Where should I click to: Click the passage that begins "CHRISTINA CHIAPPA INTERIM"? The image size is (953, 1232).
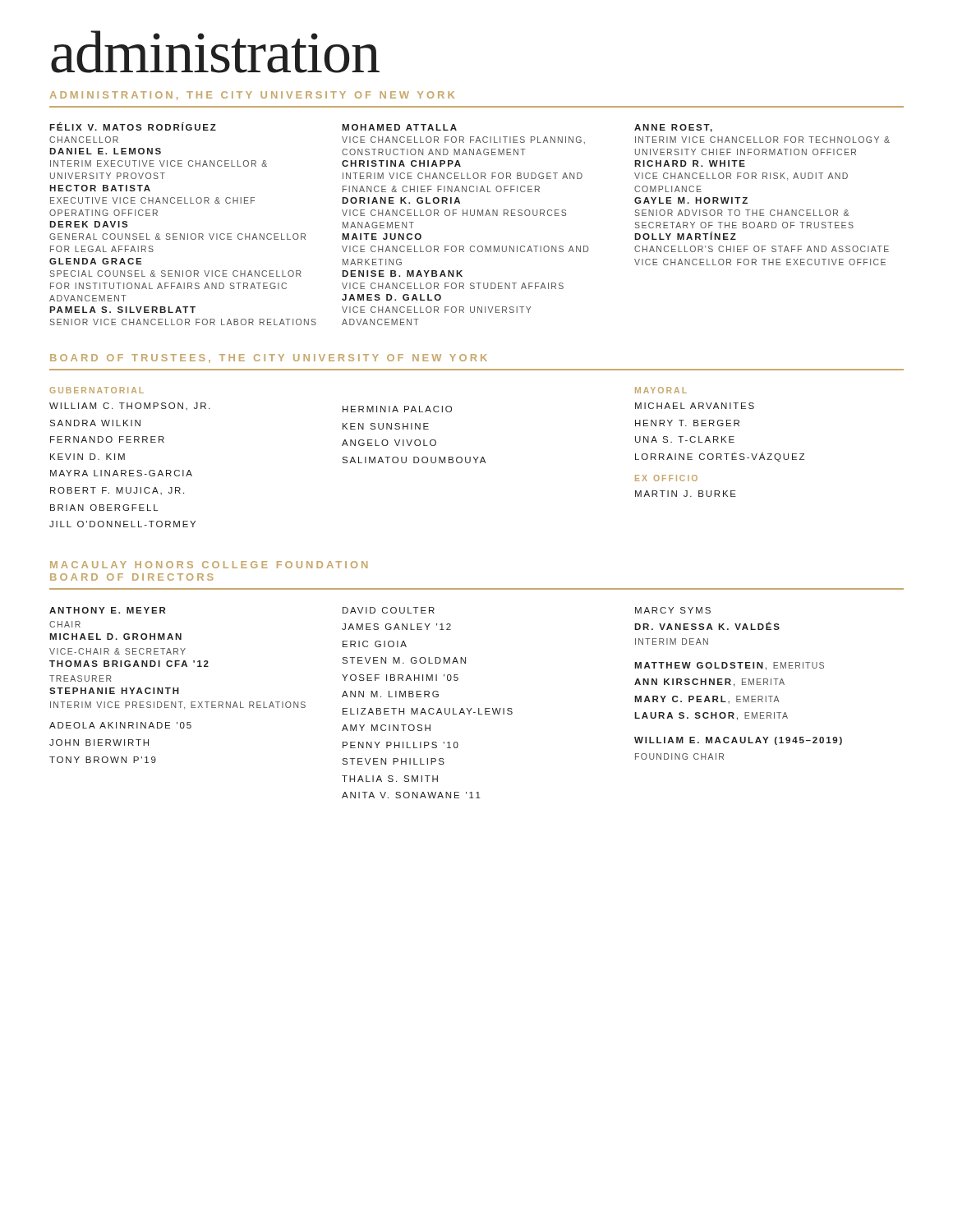(476, 177)
